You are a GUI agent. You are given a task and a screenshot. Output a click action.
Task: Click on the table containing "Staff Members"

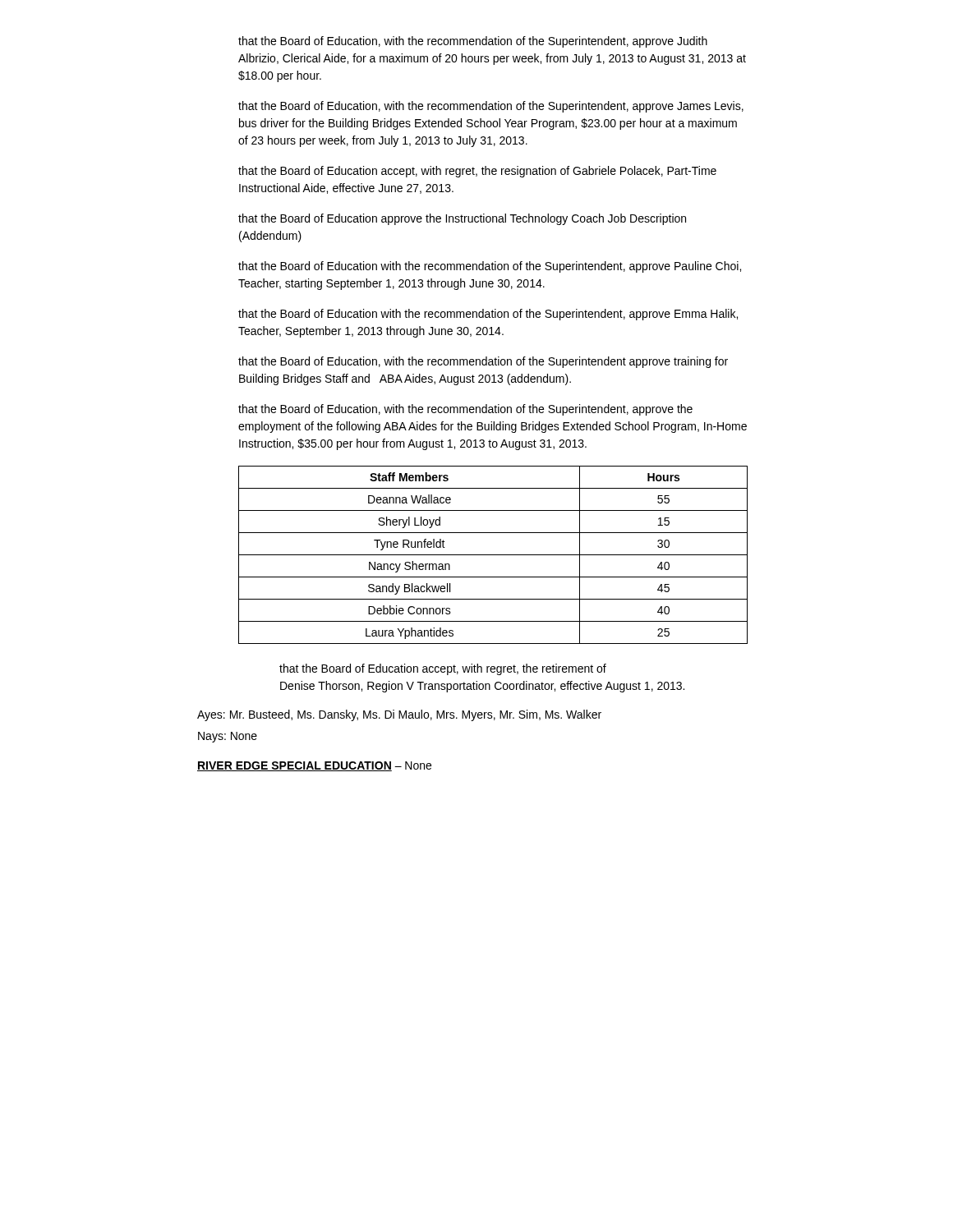click(493, 555)
